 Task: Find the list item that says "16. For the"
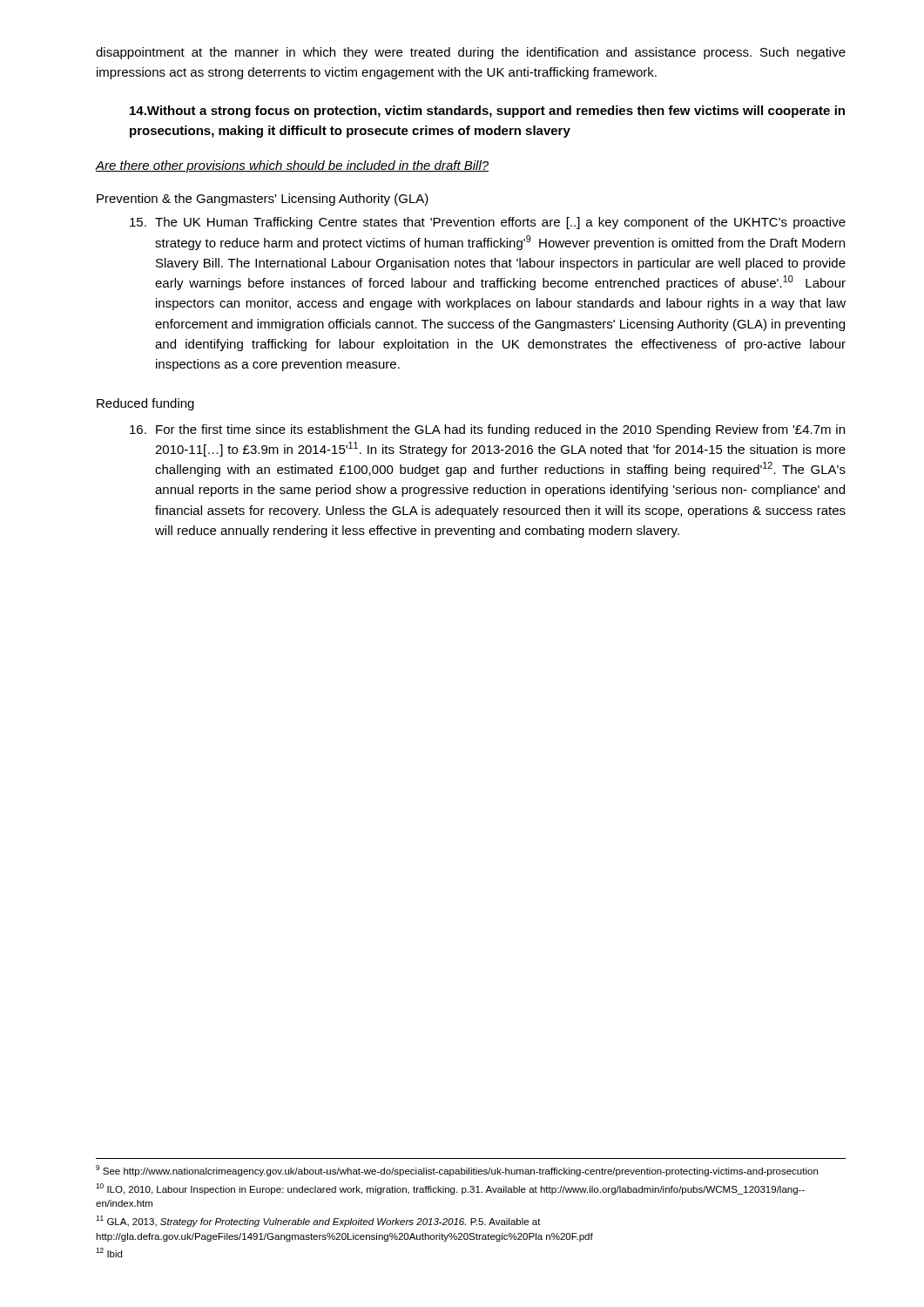point(487,479)
